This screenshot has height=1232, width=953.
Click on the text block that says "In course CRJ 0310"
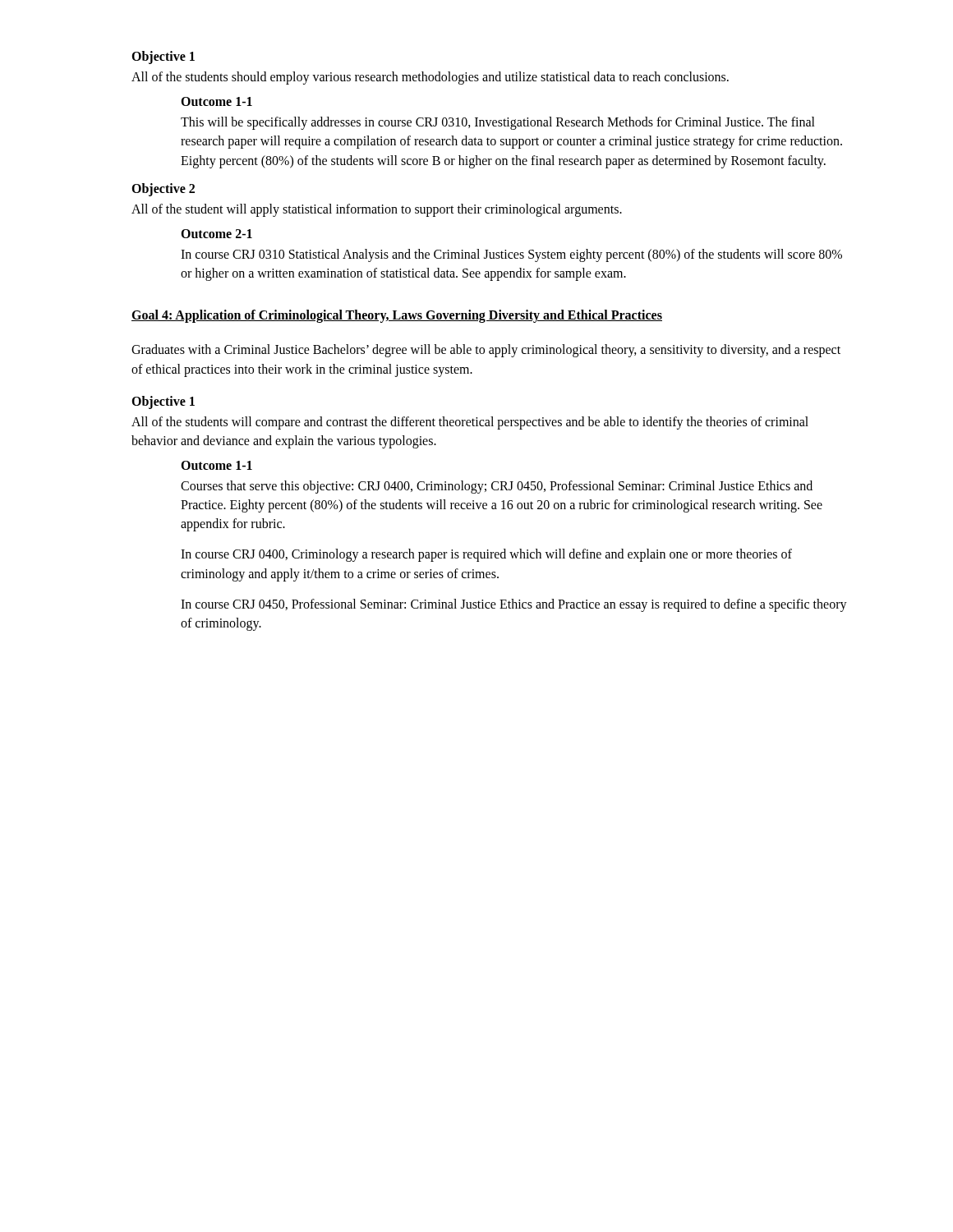(x=518, y=264)
